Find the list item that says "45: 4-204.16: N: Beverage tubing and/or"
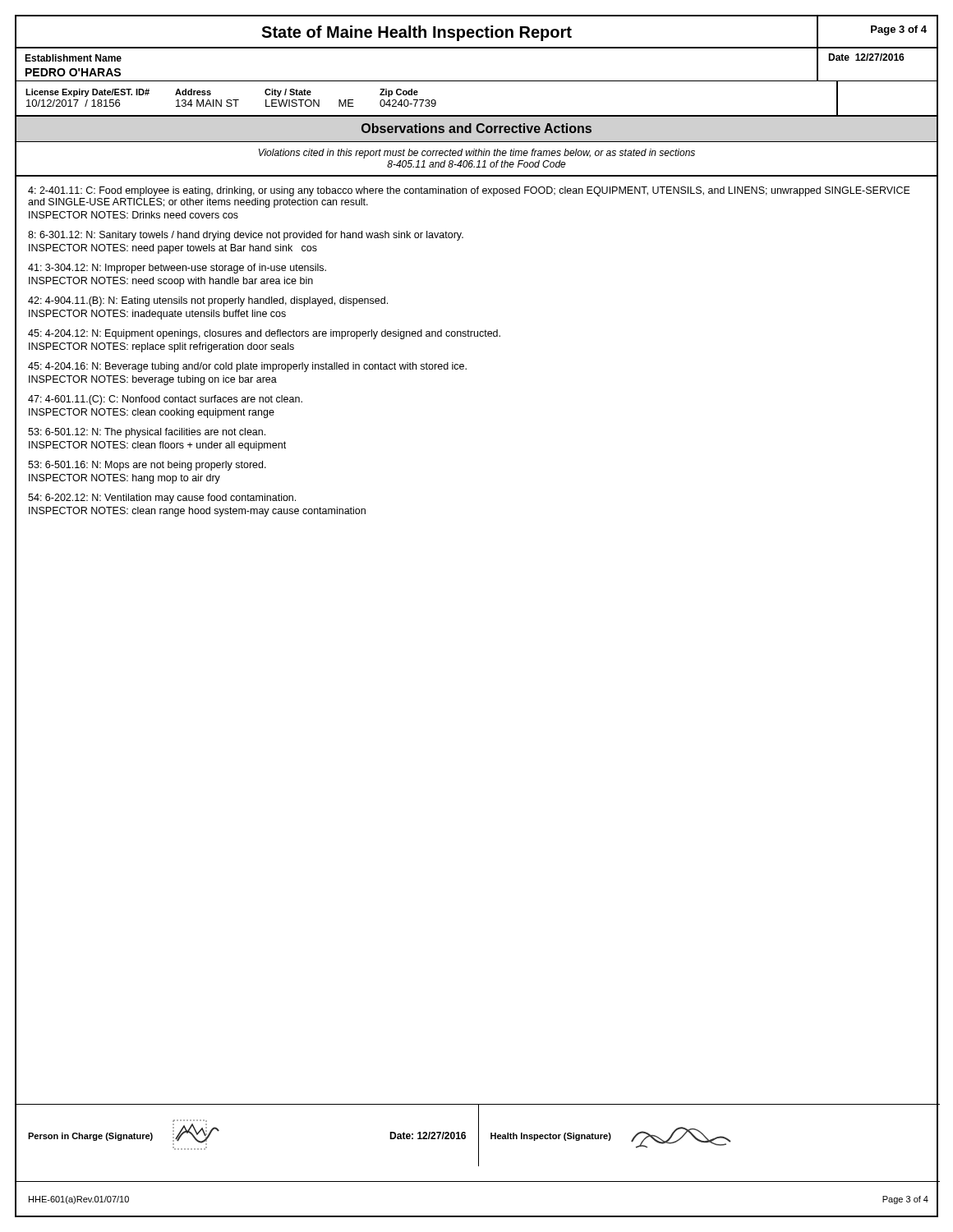 (476, 373)
